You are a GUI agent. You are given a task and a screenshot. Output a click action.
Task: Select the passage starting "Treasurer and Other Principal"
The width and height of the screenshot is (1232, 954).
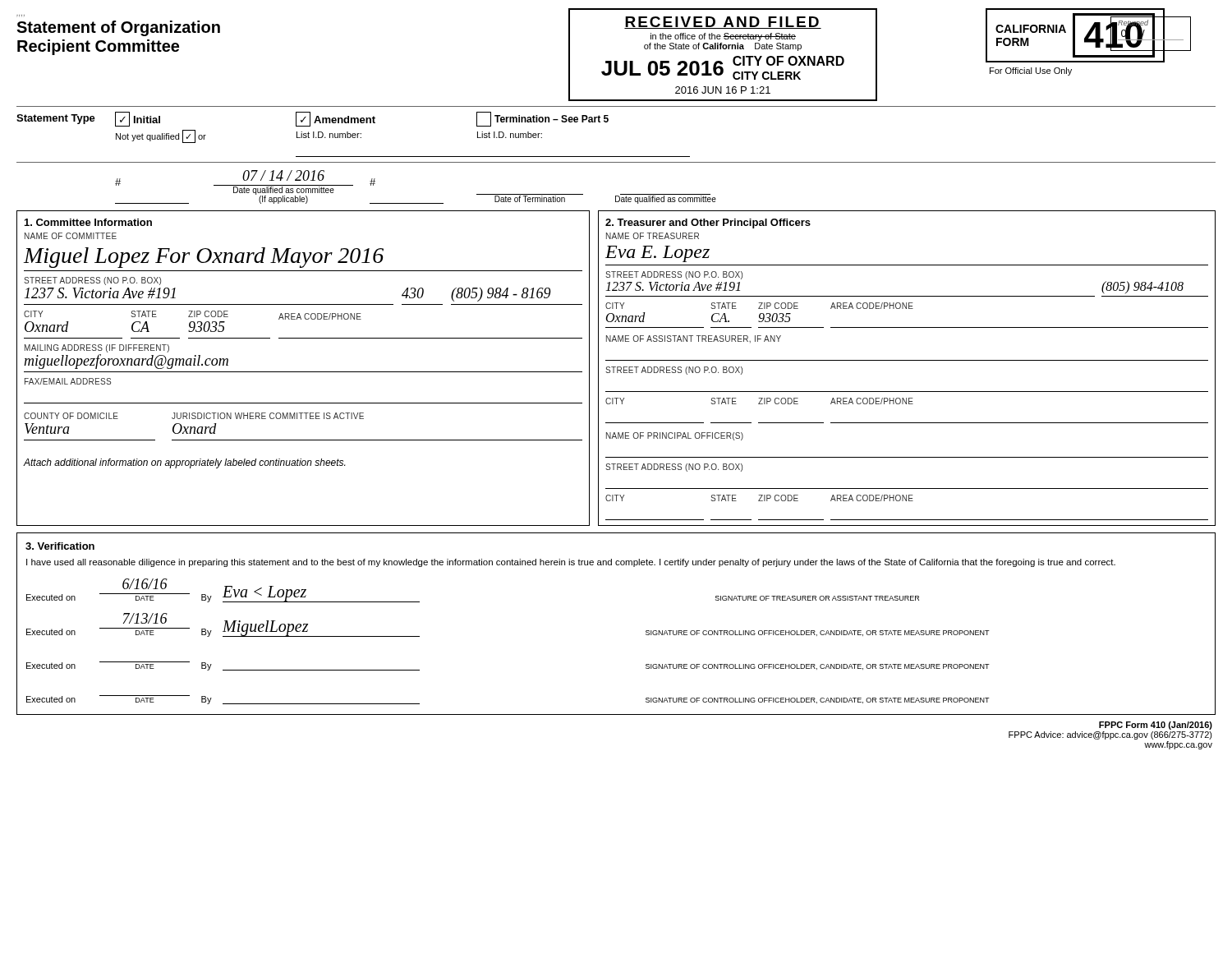907,368
